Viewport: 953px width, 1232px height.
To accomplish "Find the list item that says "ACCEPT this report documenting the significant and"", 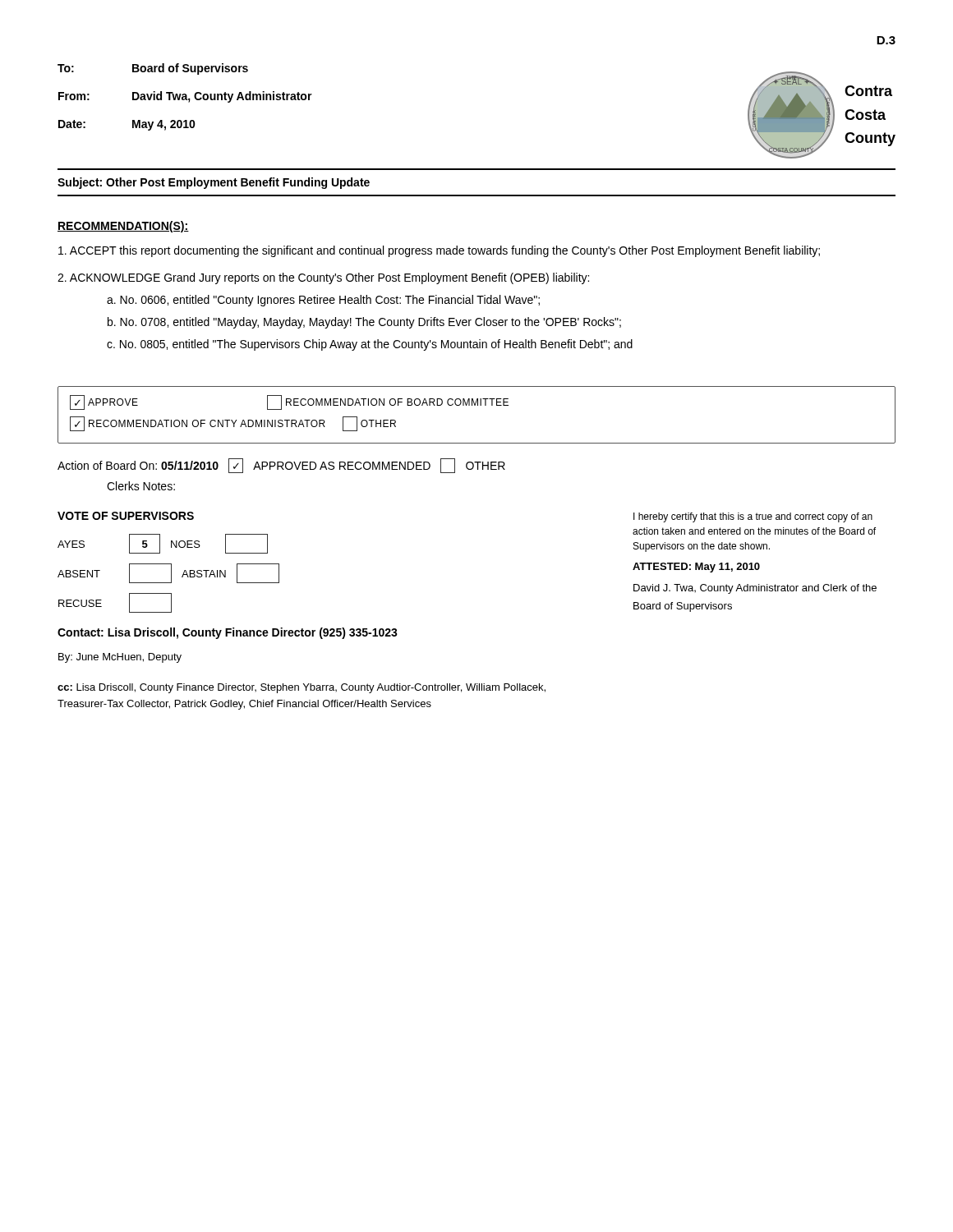I will (x=439, y=251).
